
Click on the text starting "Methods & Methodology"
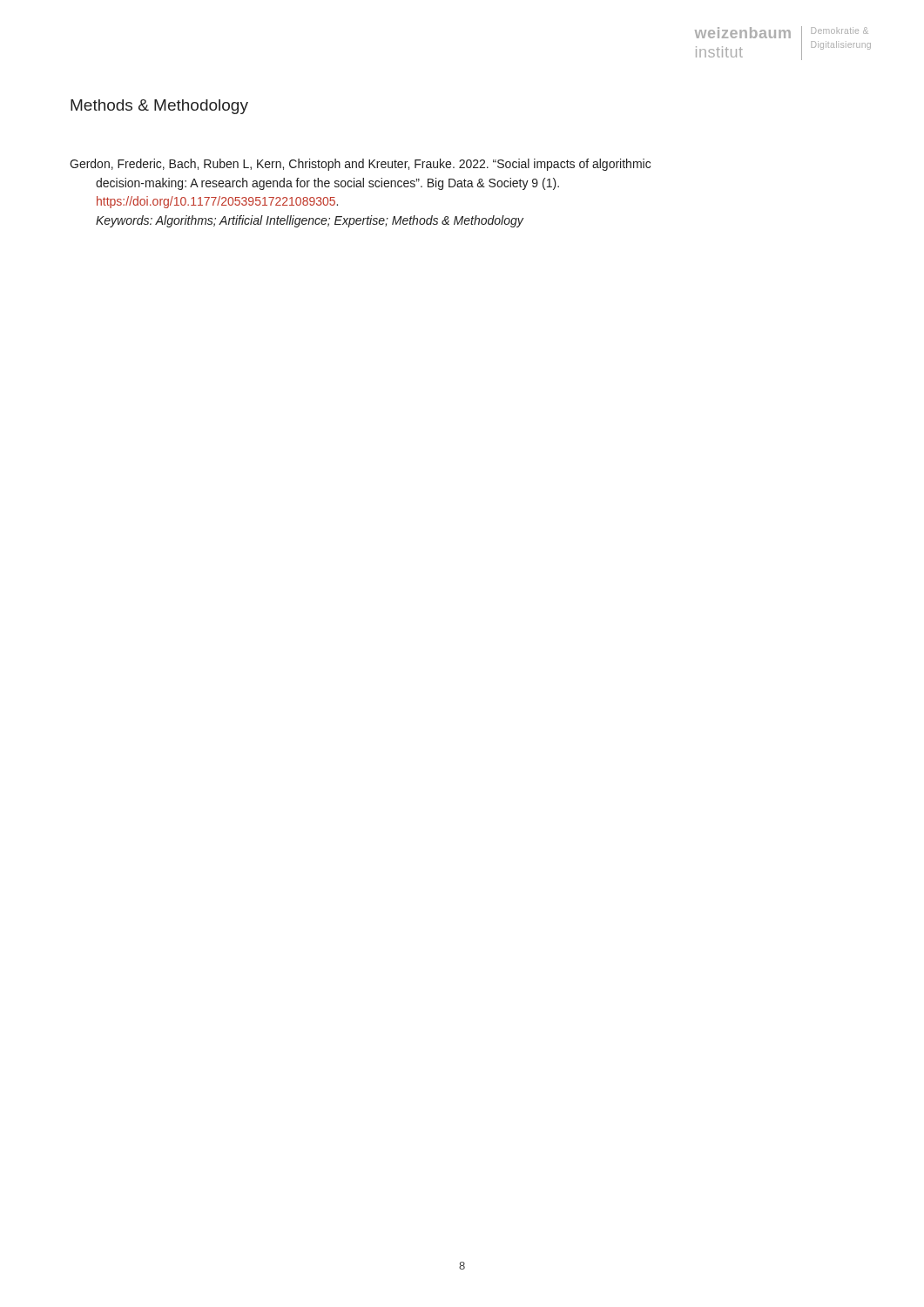(x=159, y=105)
